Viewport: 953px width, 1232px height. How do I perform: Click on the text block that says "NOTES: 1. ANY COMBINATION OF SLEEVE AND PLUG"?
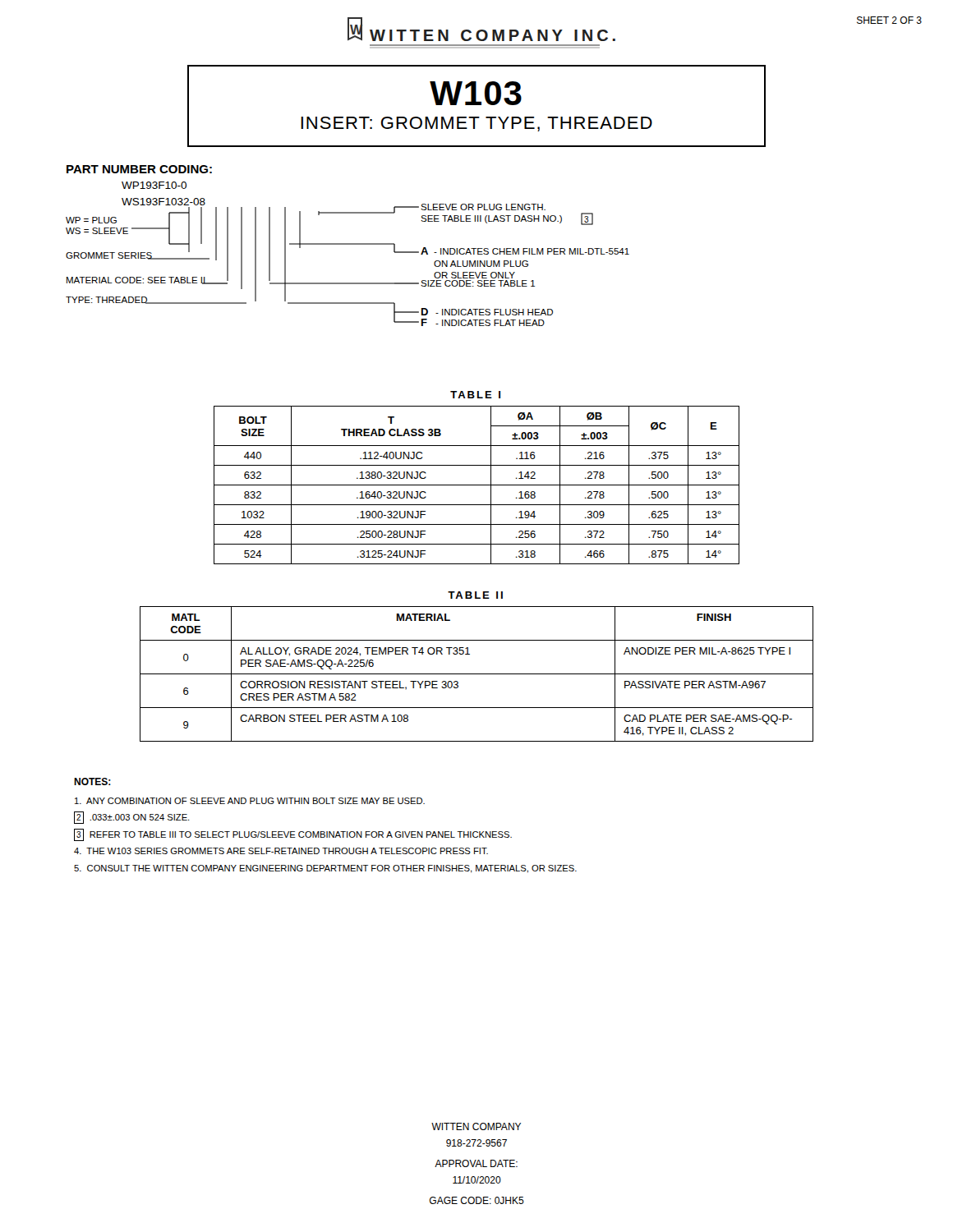[x=513, y=825]
